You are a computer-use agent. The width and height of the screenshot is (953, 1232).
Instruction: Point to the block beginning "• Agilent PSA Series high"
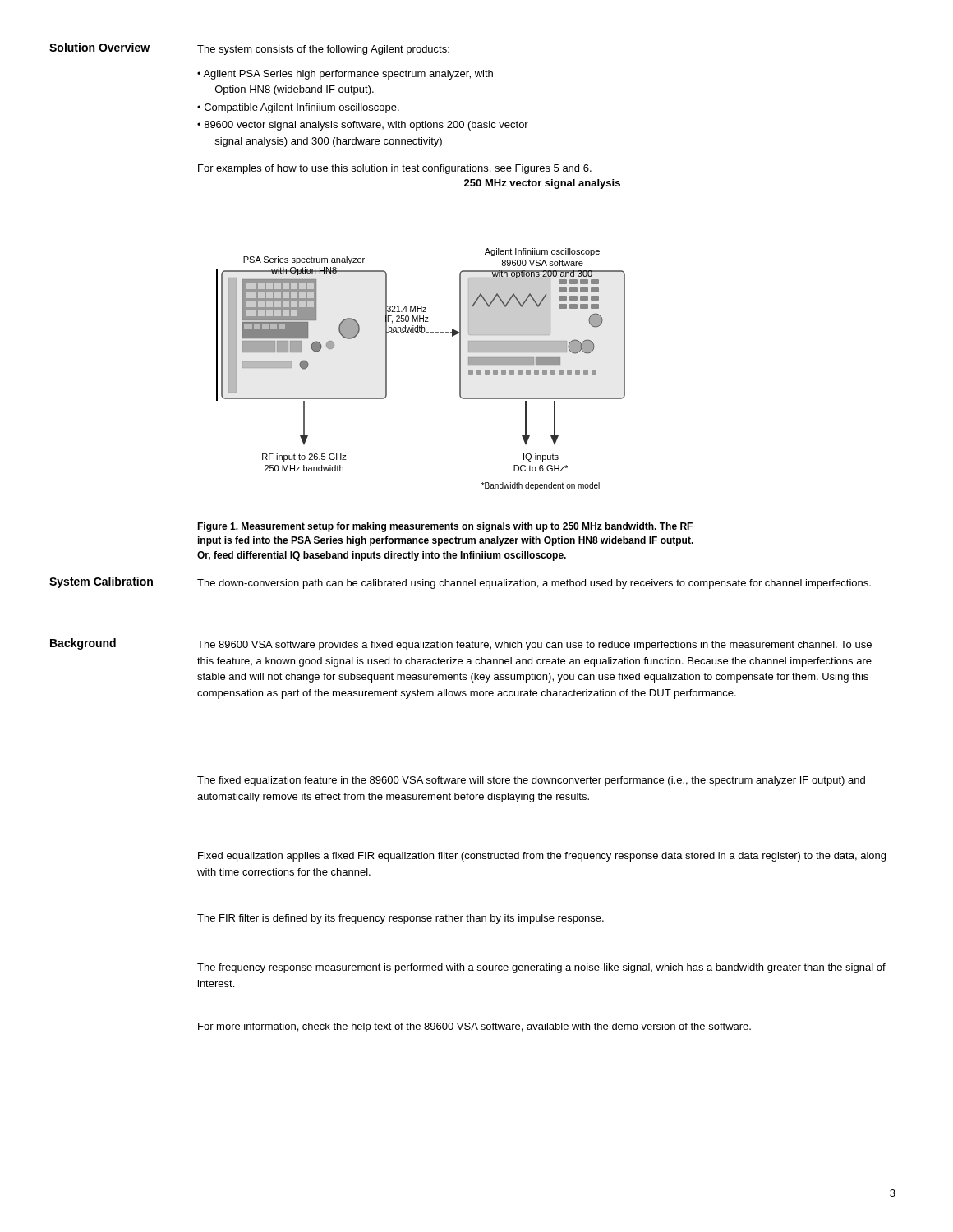click(x=345, y=81)
